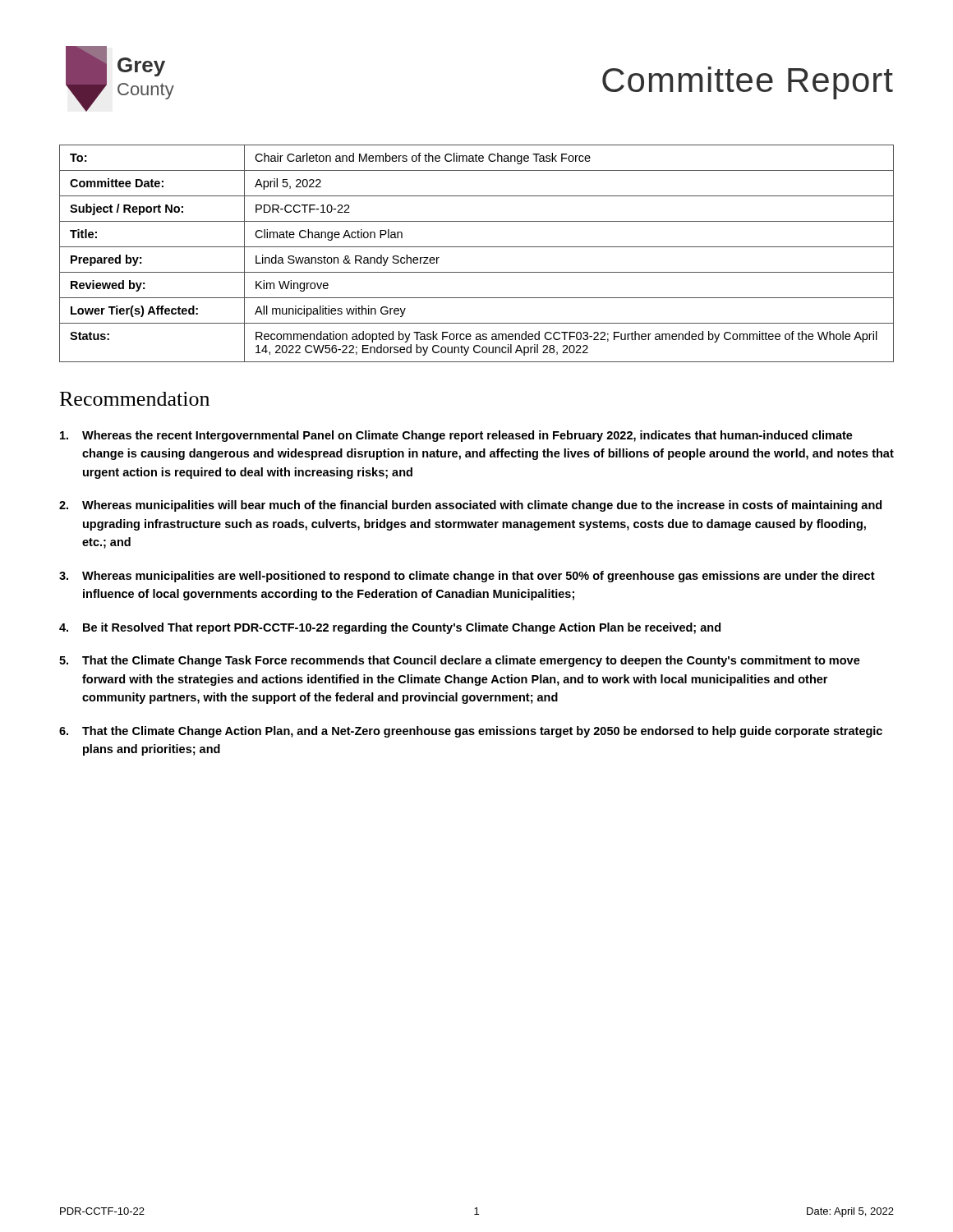Locate the region starting "5. That the Climate Change Task Force recommends"
Viewport: 953px width, 1232px height.
pyautogui.click(x=476, y=679)
